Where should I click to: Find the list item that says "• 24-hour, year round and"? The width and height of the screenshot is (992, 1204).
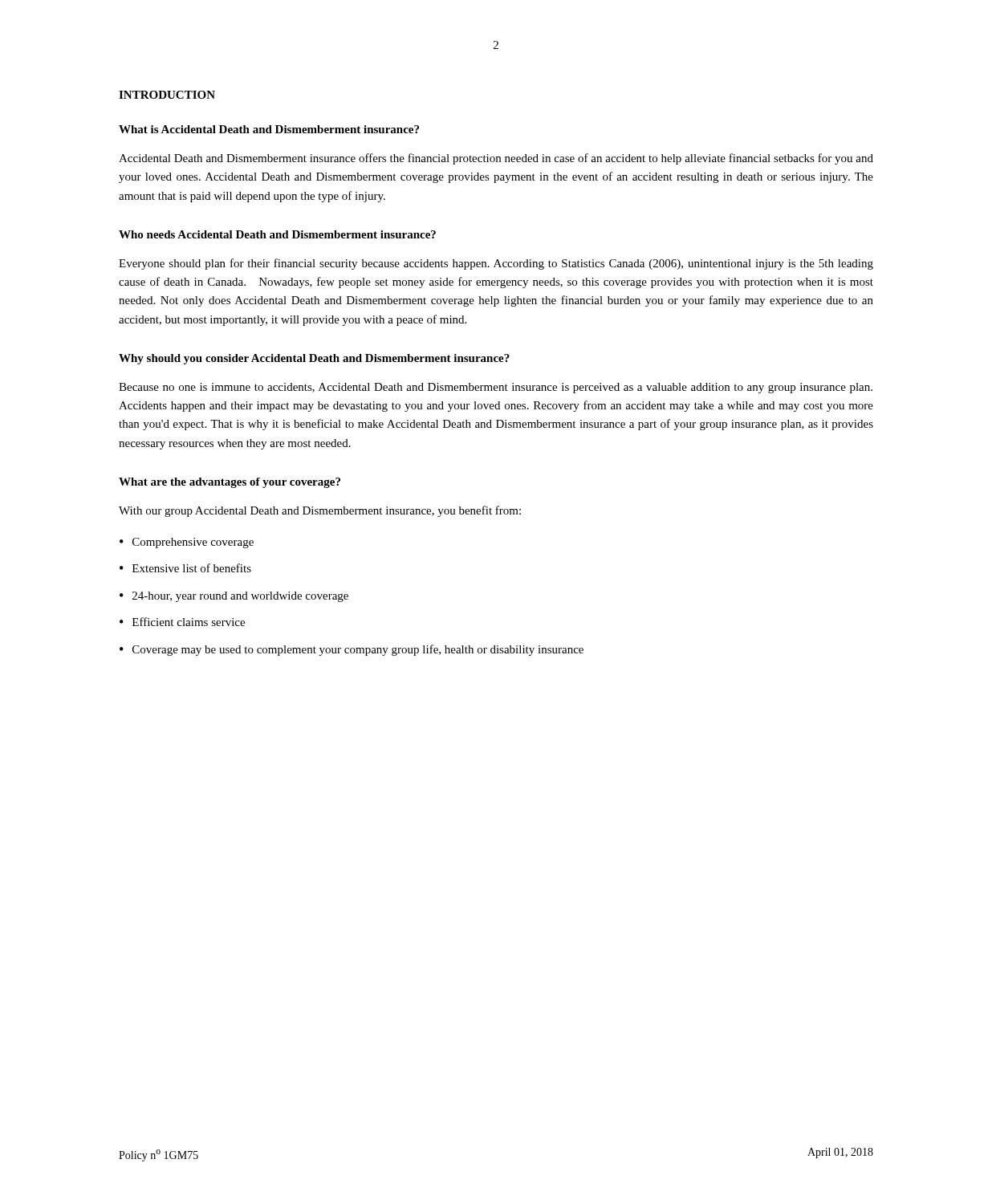tap(234, 596)
